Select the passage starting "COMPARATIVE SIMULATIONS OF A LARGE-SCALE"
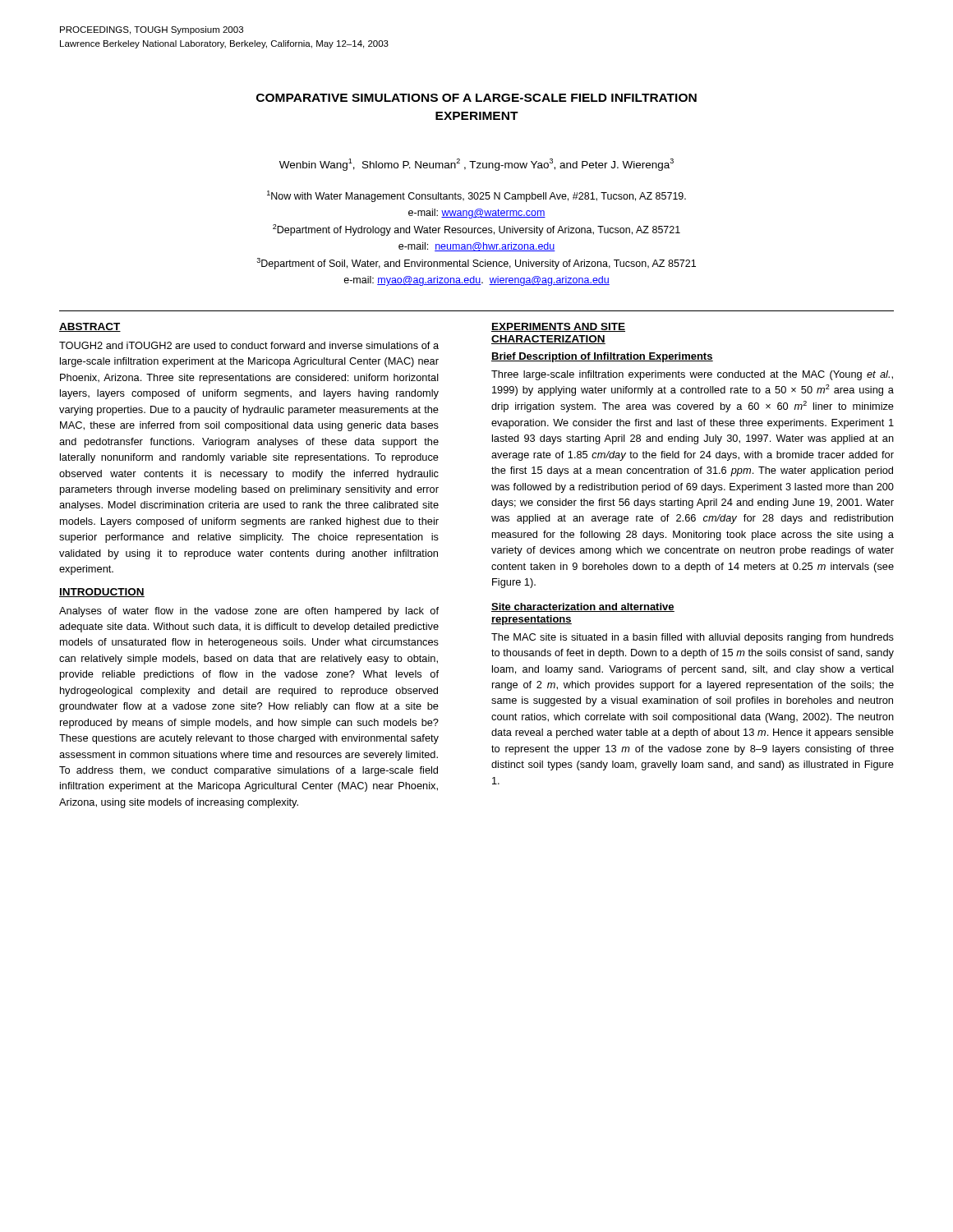Screen dimensions: 1232x953 [476, 107]
